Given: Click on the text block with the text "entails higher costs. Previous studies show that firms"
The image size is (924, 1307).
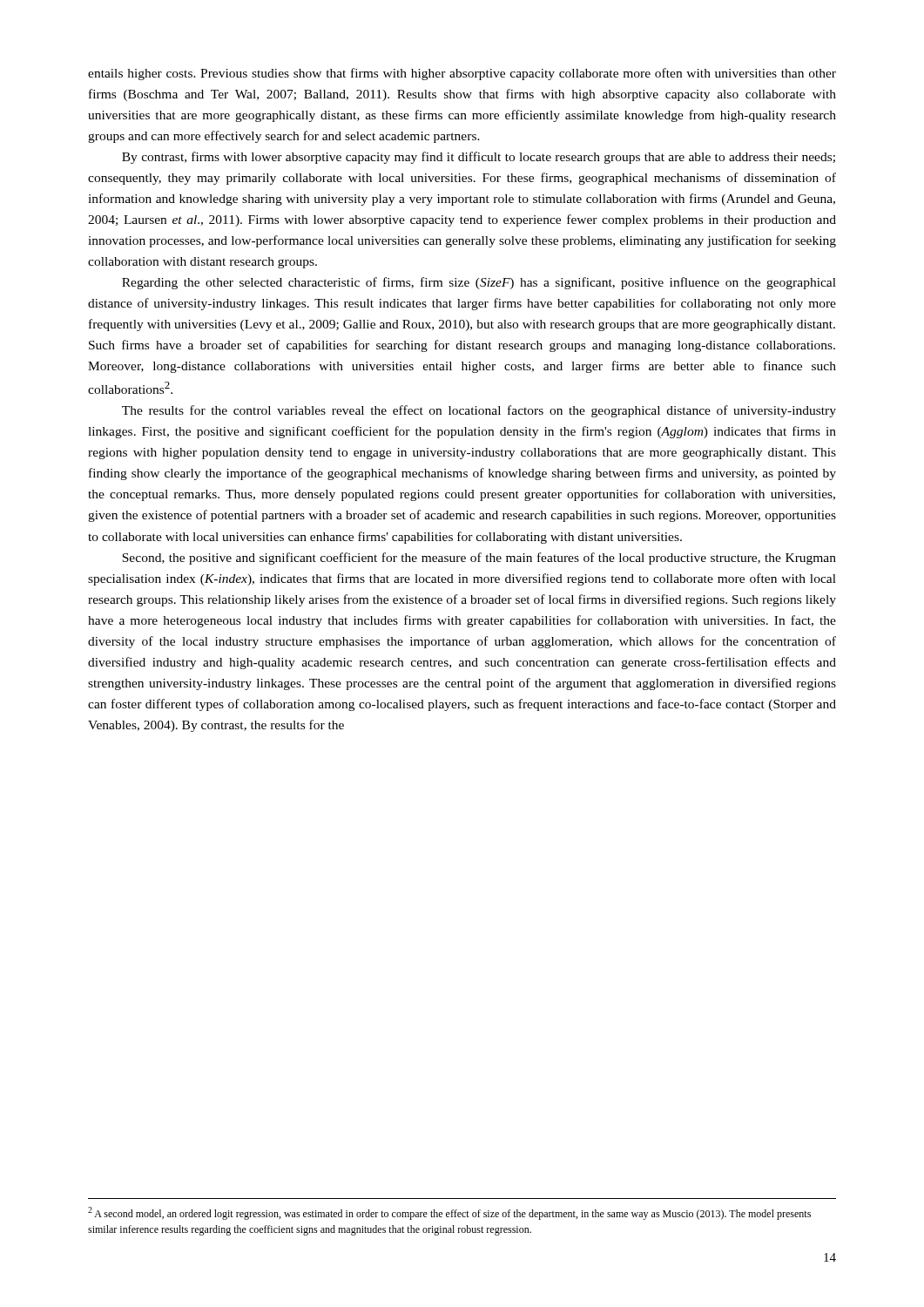Looking at the screenshot, I should pos(462,105).
